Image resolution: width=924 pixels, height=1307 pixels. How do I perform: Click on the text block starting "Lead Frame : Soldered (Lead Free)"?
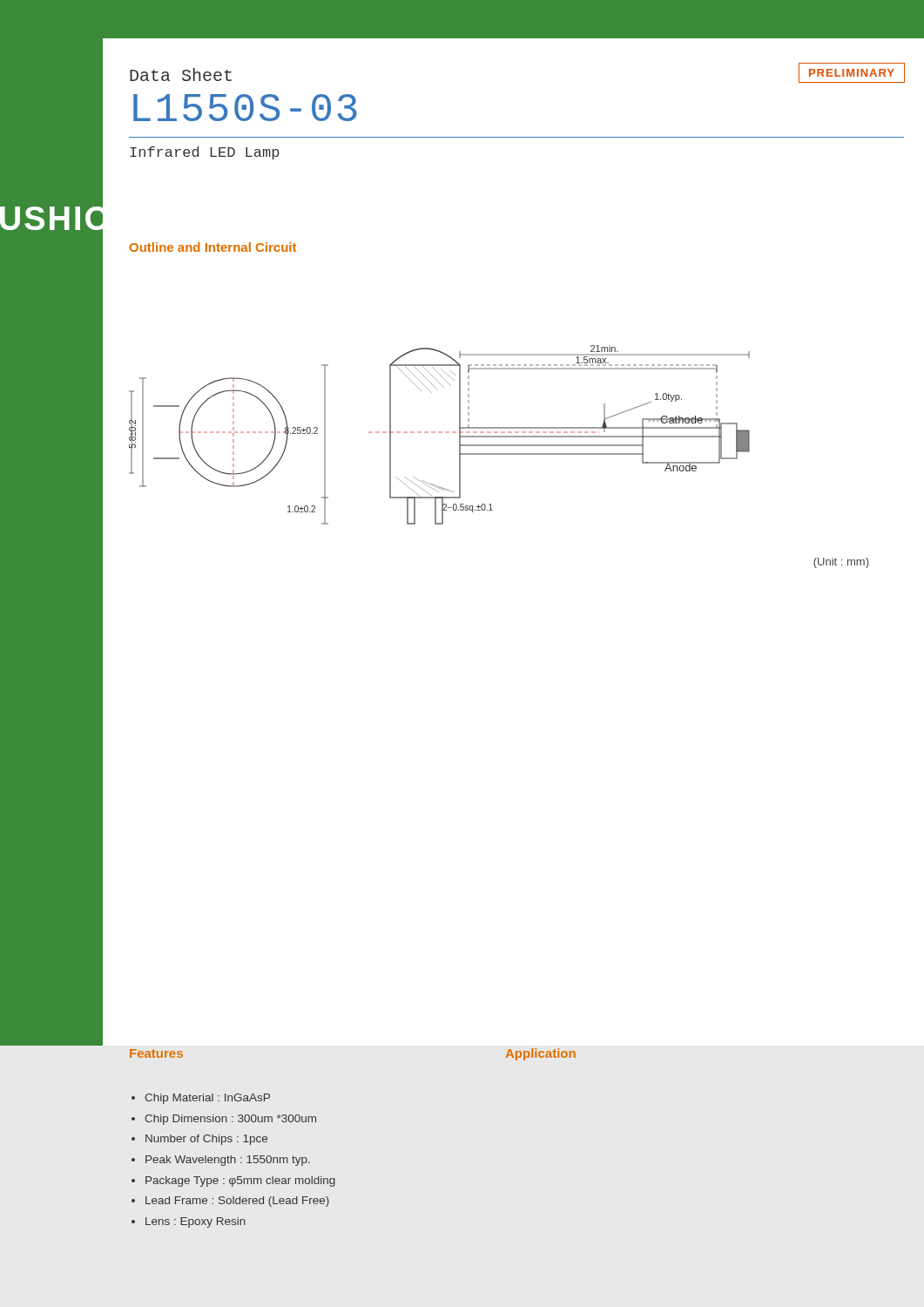[237, 1200]
